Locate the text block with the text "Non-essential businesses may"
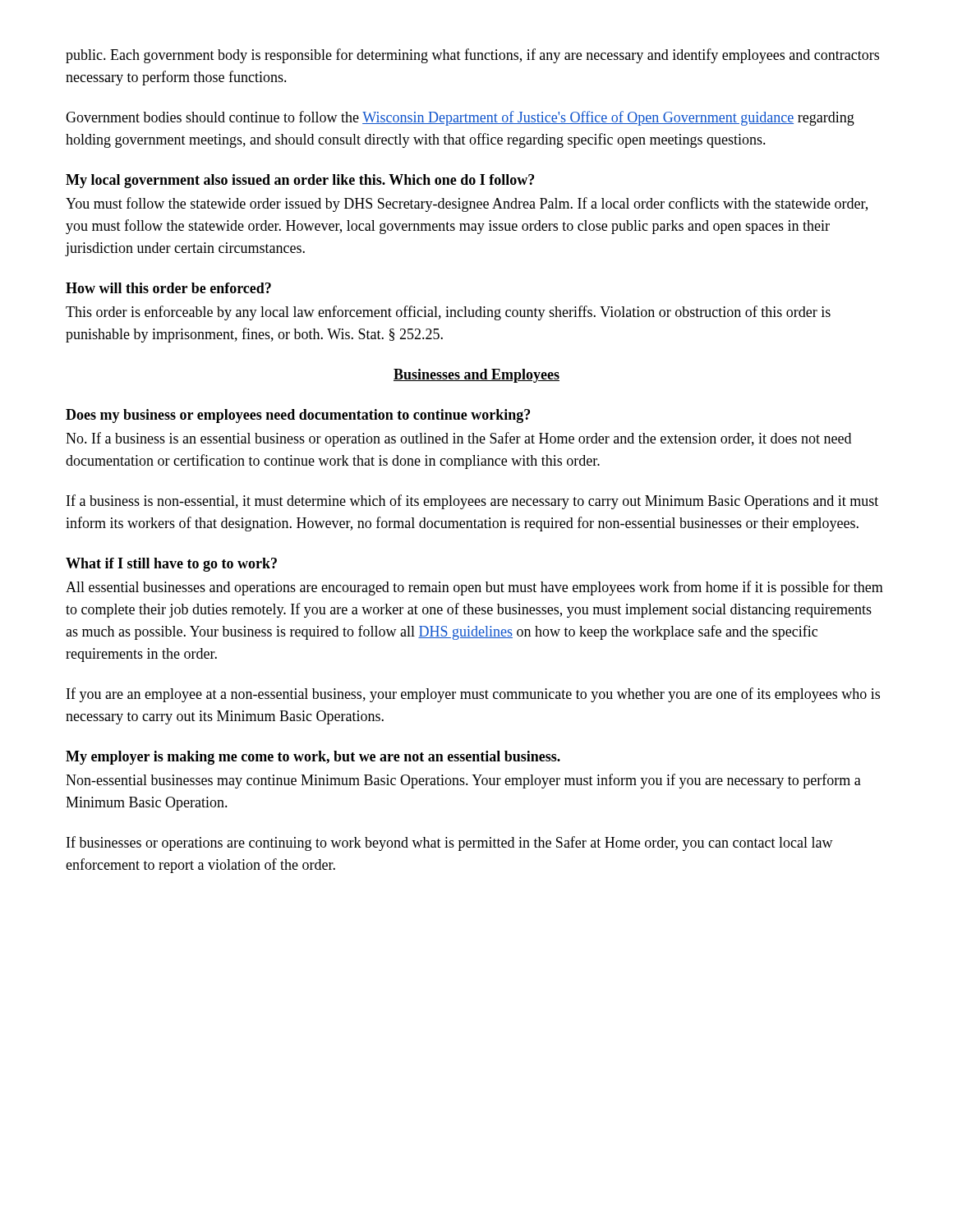953x1232 pixels. point(463,791)
